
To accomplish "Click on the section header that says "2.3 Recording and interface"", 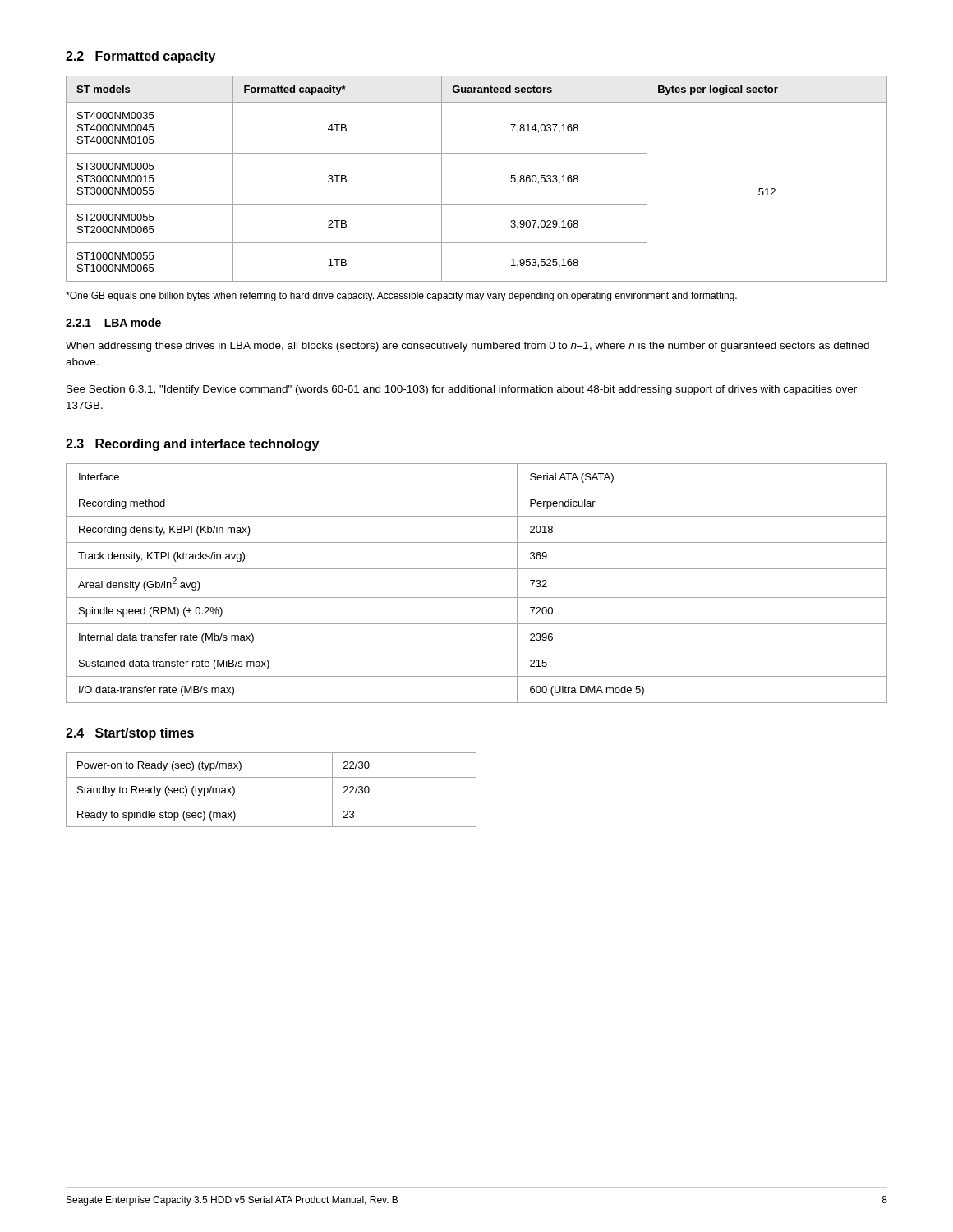I will (192, 444).
